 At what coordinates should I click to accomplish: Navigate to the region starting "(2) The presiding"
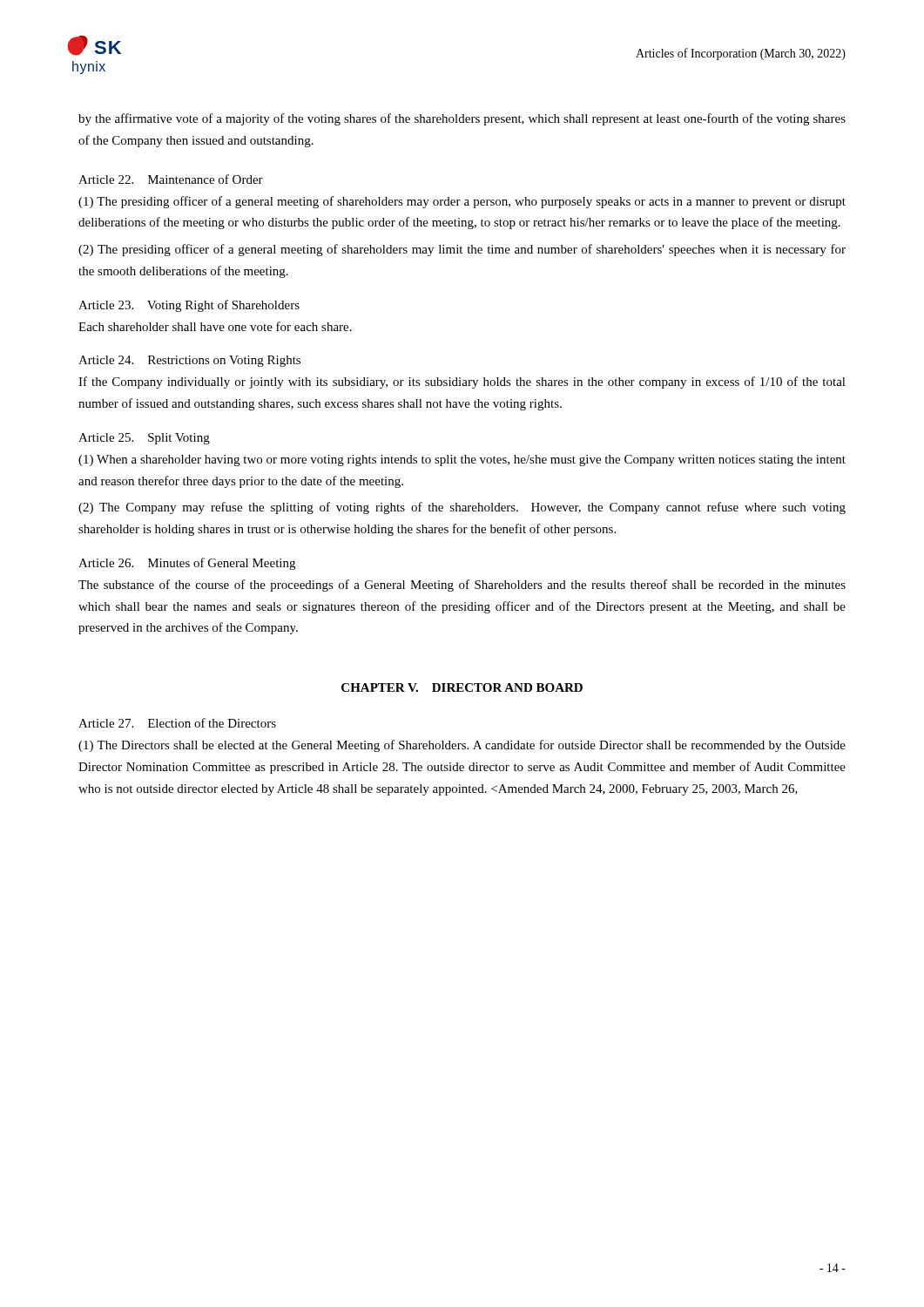(x=462, y=260)
